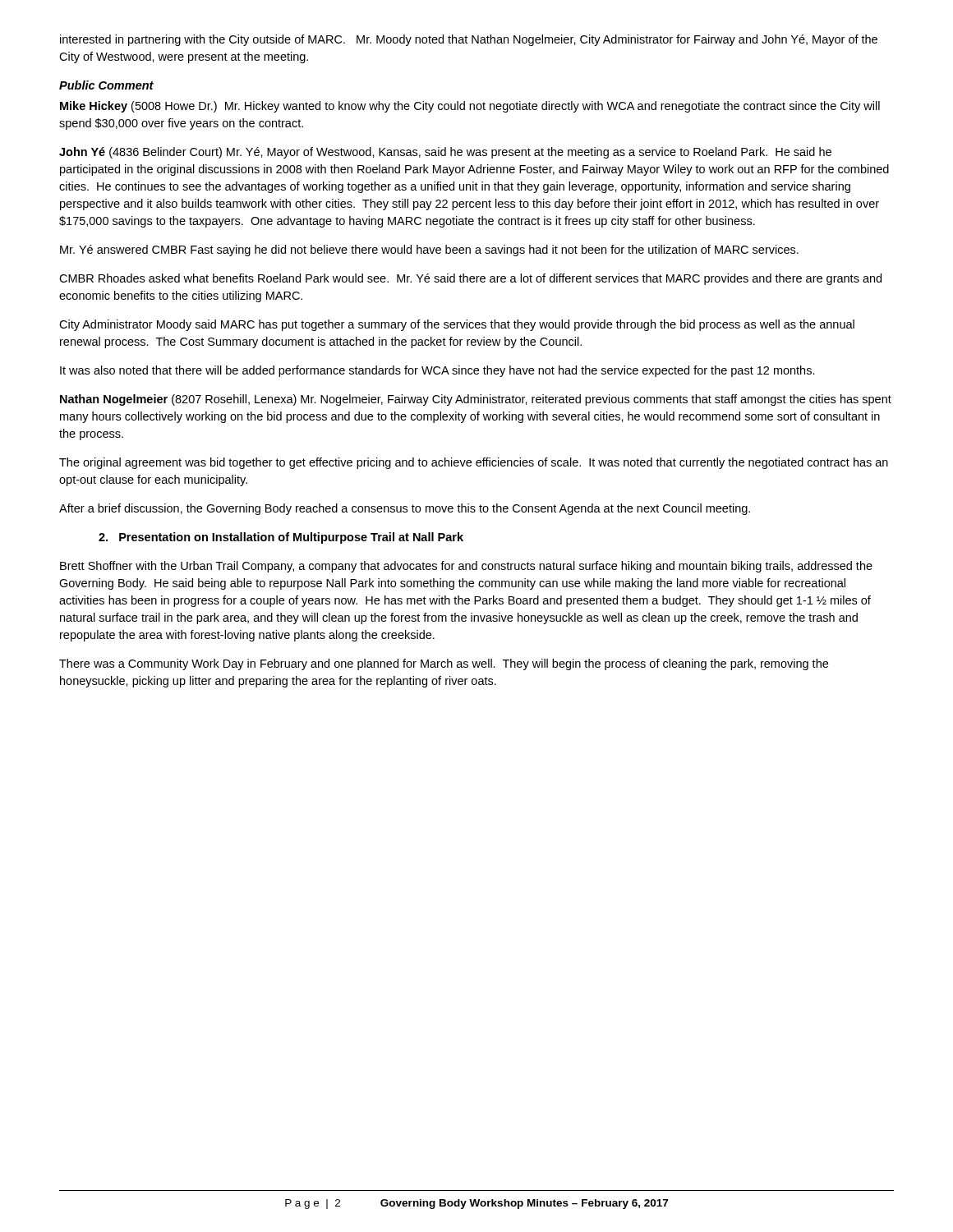
Task: Find the block on this page that starts "CMBR Rhoades asked"
Action: tap(471, 287)
